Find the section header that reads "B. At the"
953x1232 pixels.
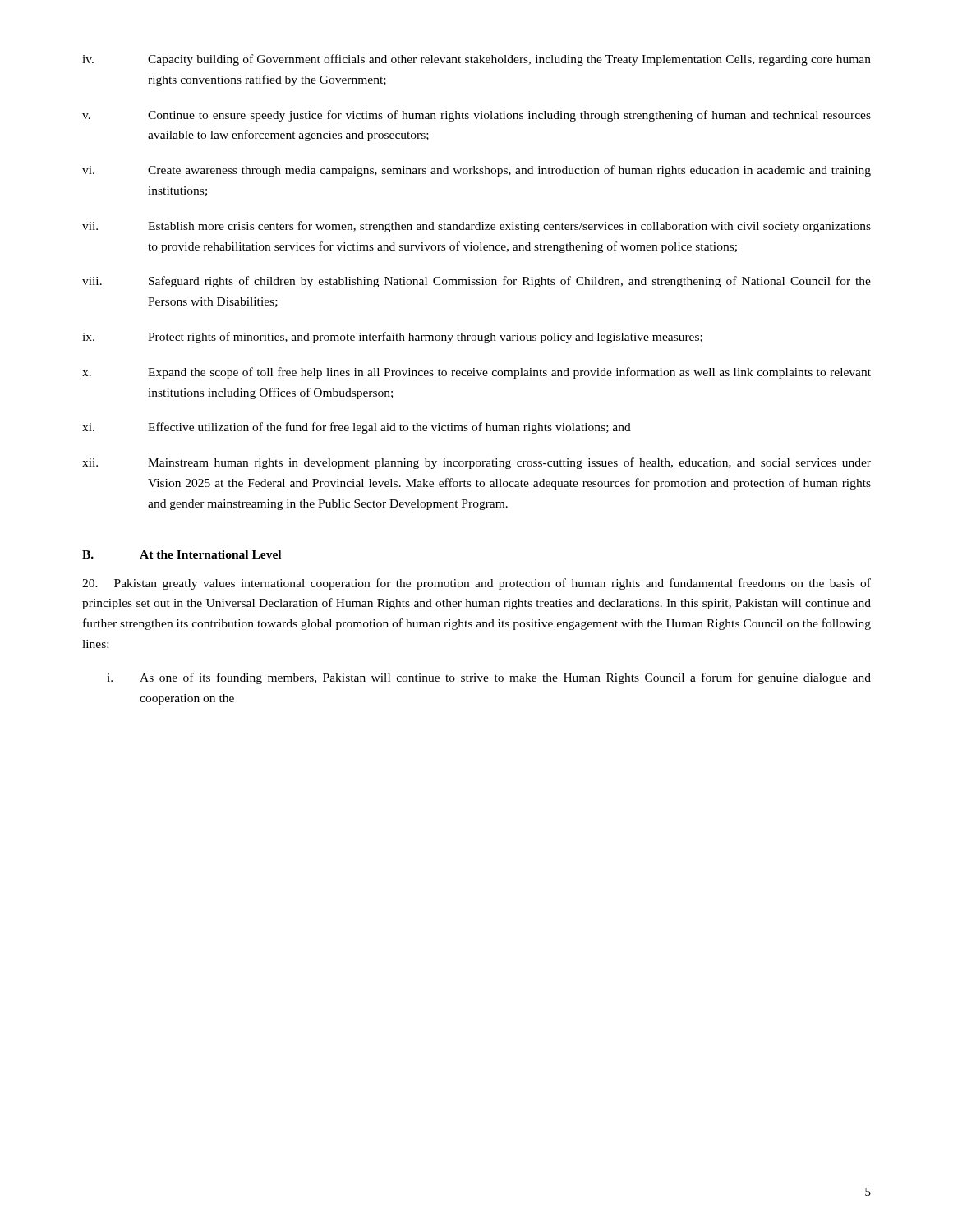tap(182, 554)
